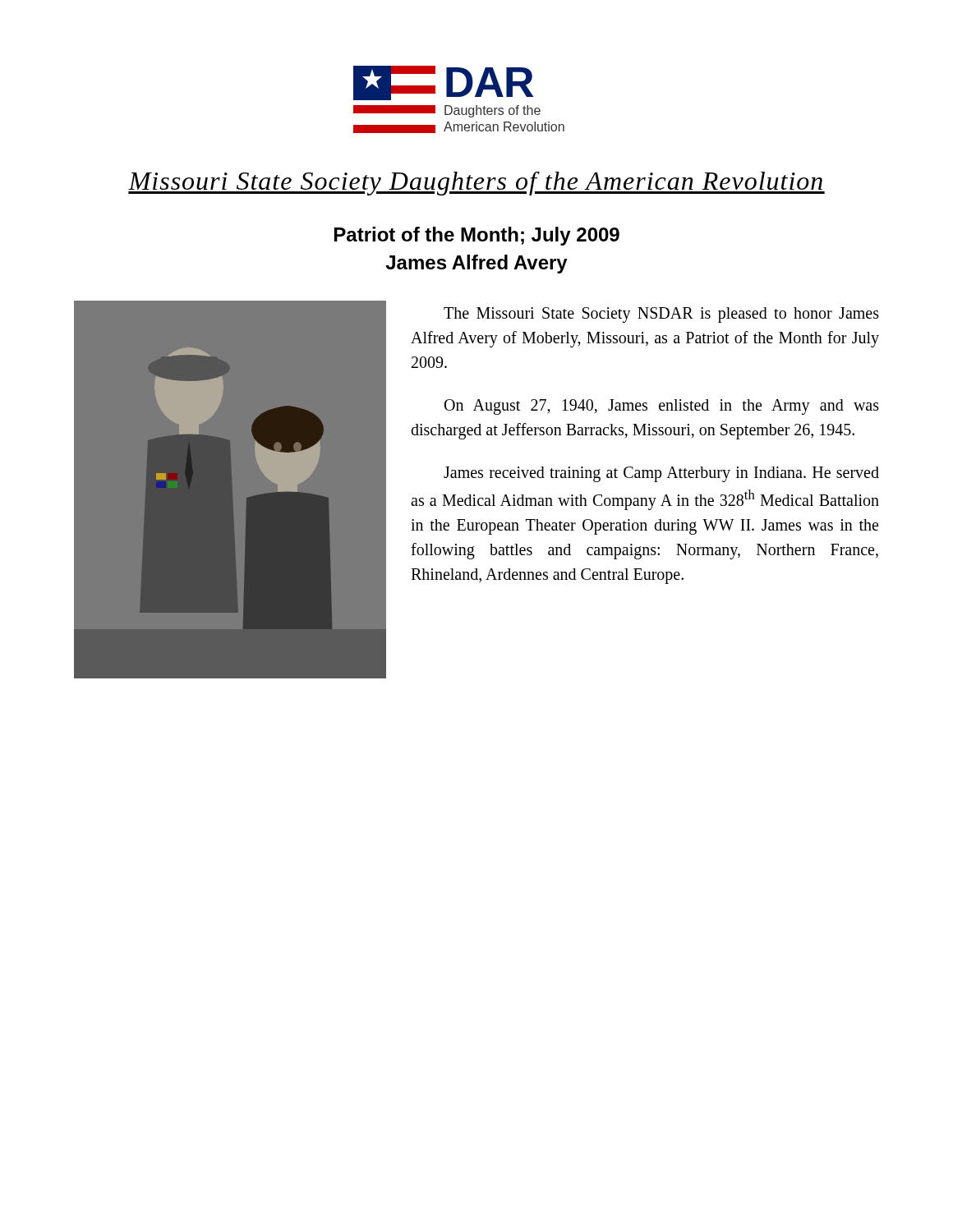This screenshot has width=953, height=1232.
Task: Select the text block that reads "On August 27, 1940, James enlisted in"
Action: [x=645, y=417]
